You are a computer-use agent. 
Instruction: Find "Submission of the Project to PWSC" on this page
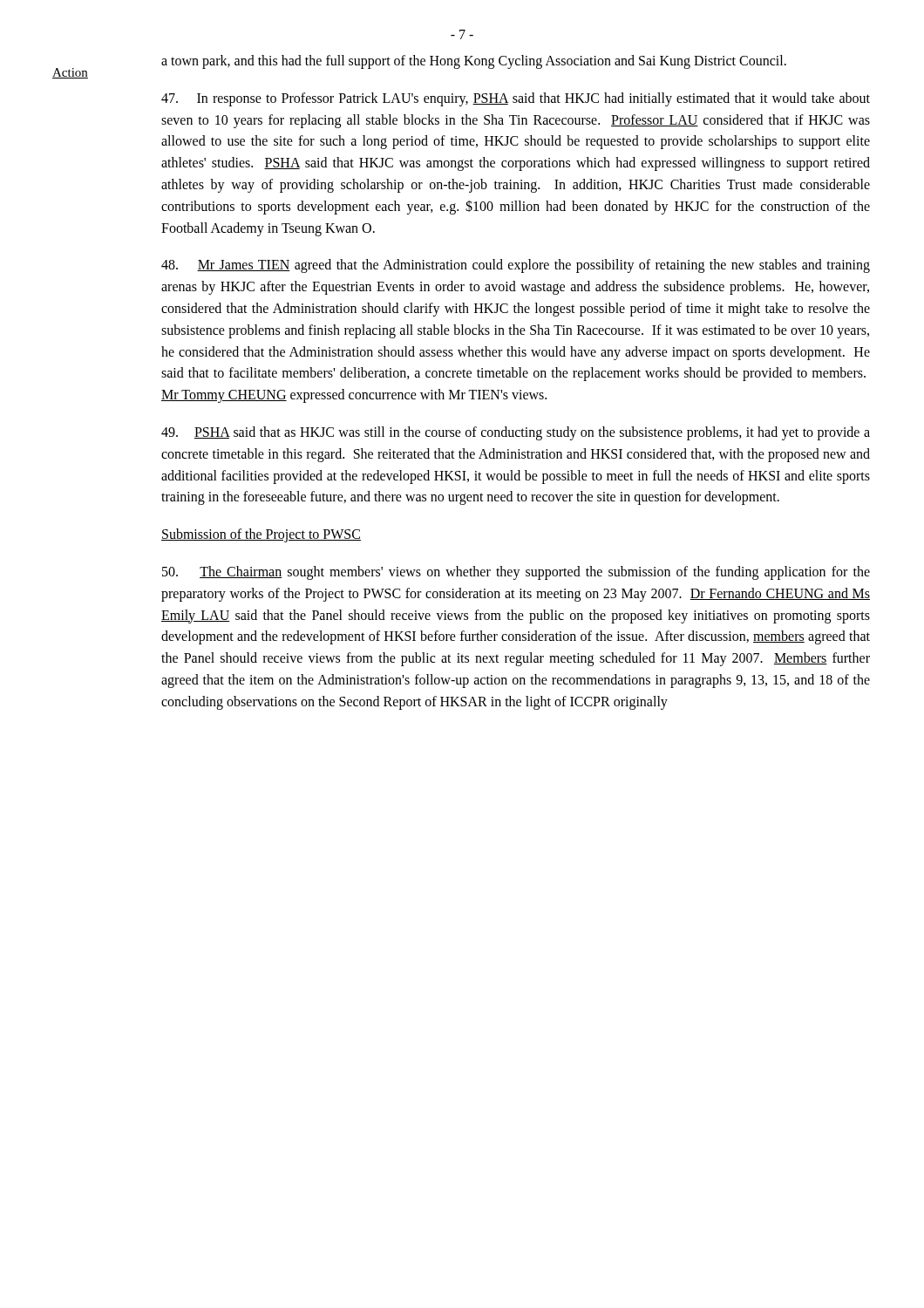click(261, 534)
